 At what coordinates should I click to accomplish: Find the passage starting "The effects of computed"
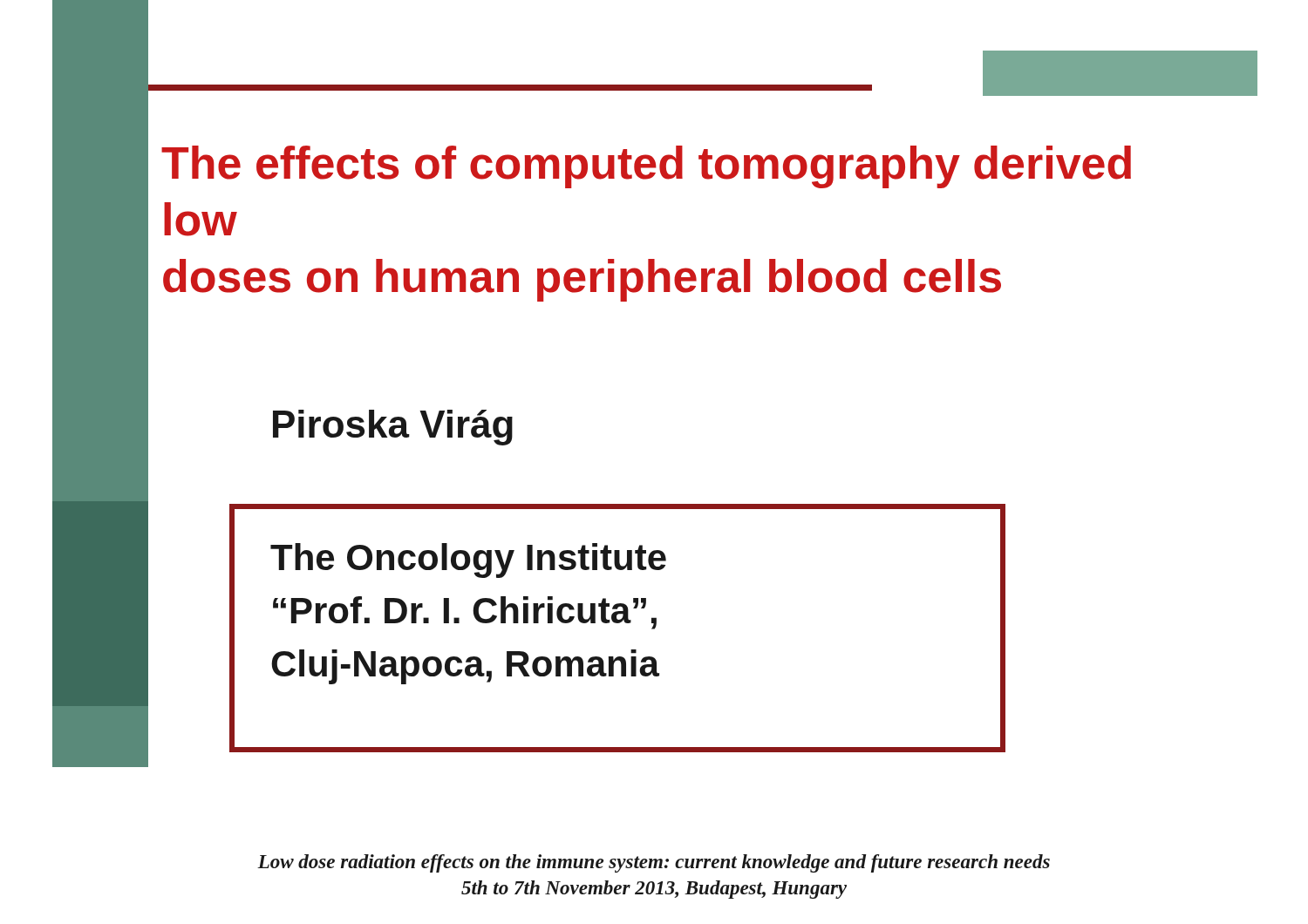point(646,167)
